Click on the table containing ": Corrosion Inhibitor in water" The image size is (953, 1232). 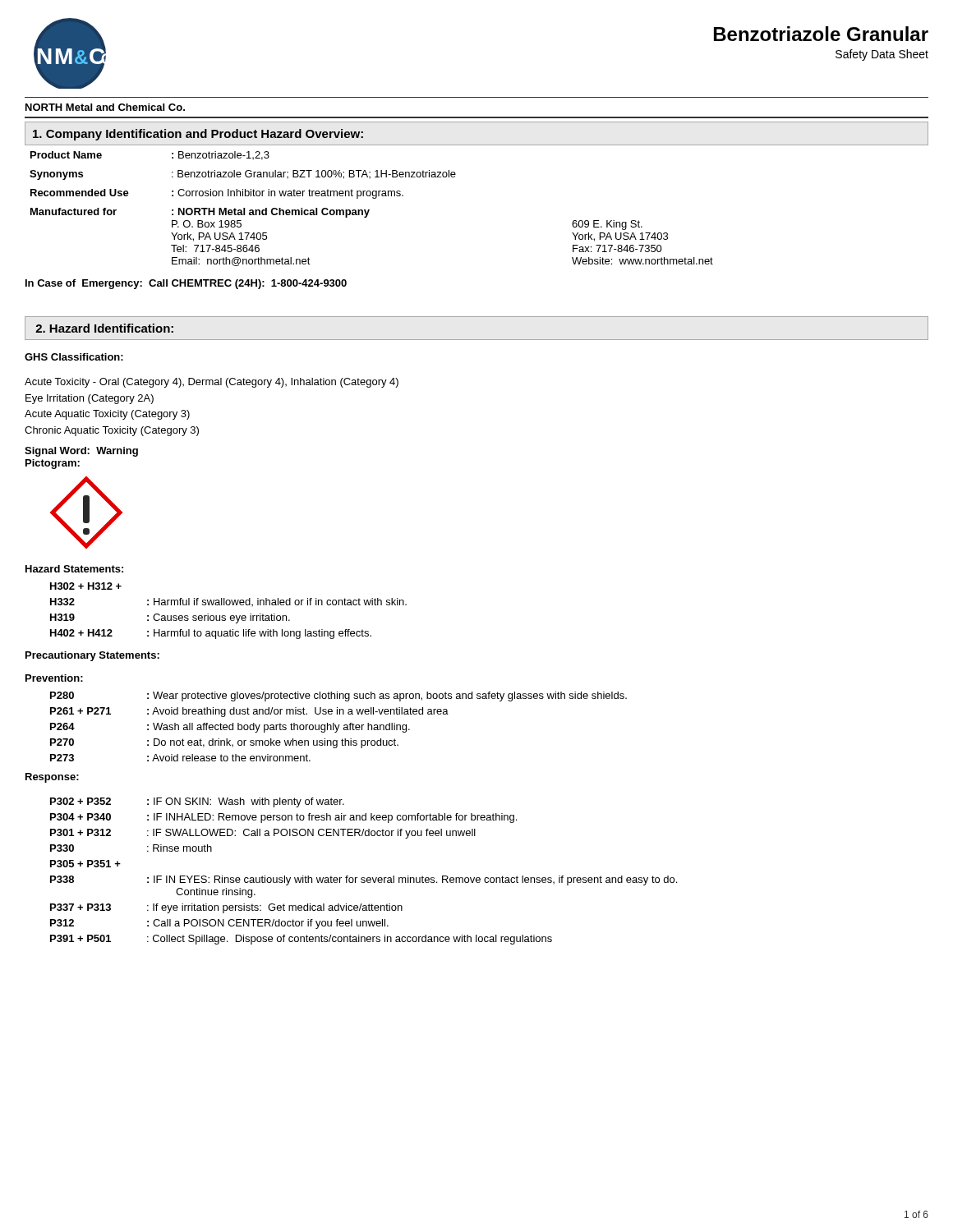476,208
